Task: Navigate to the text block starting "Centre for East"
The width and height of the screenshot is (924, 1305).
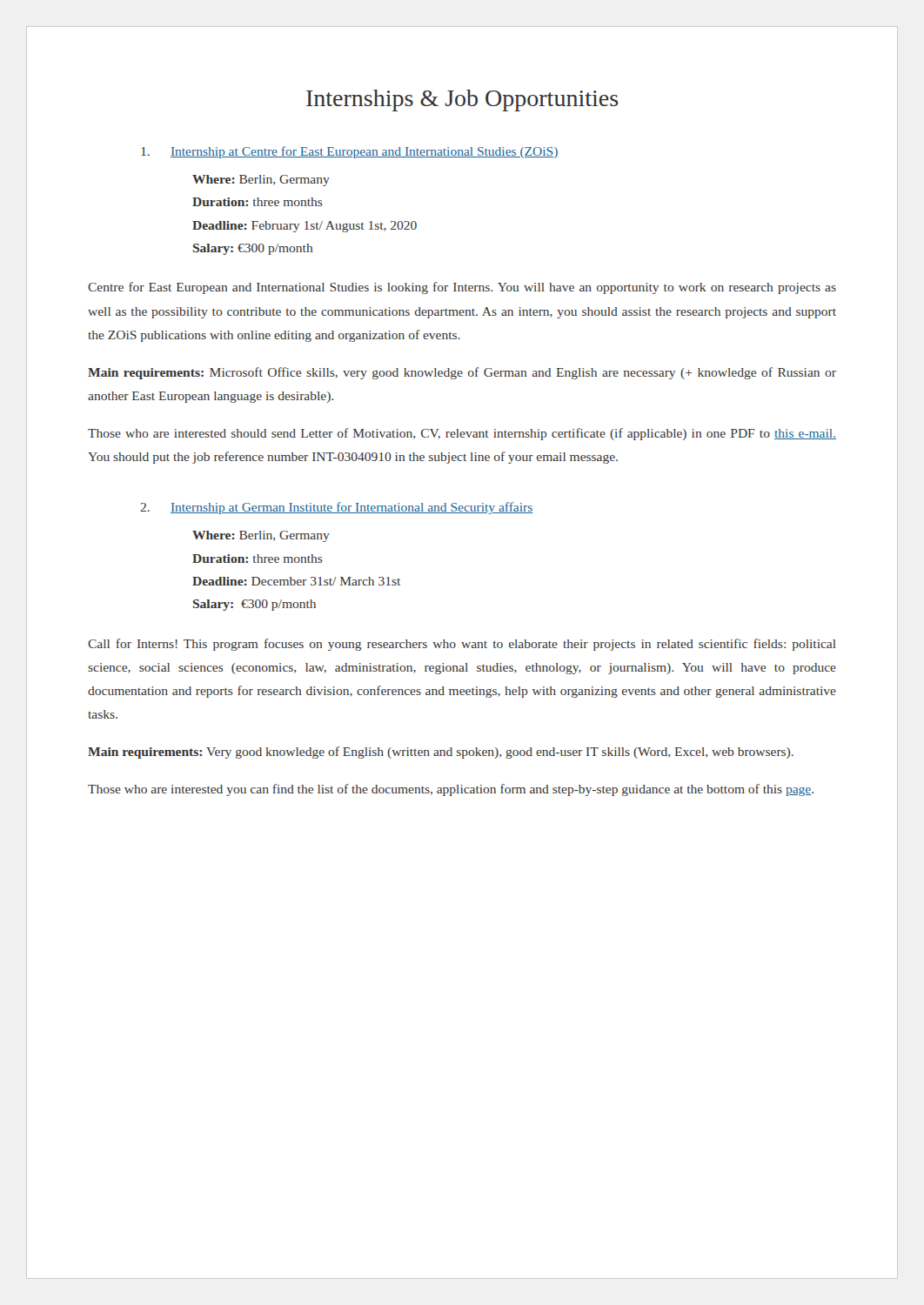Action: pyautogui.click(x=462, y=311)
